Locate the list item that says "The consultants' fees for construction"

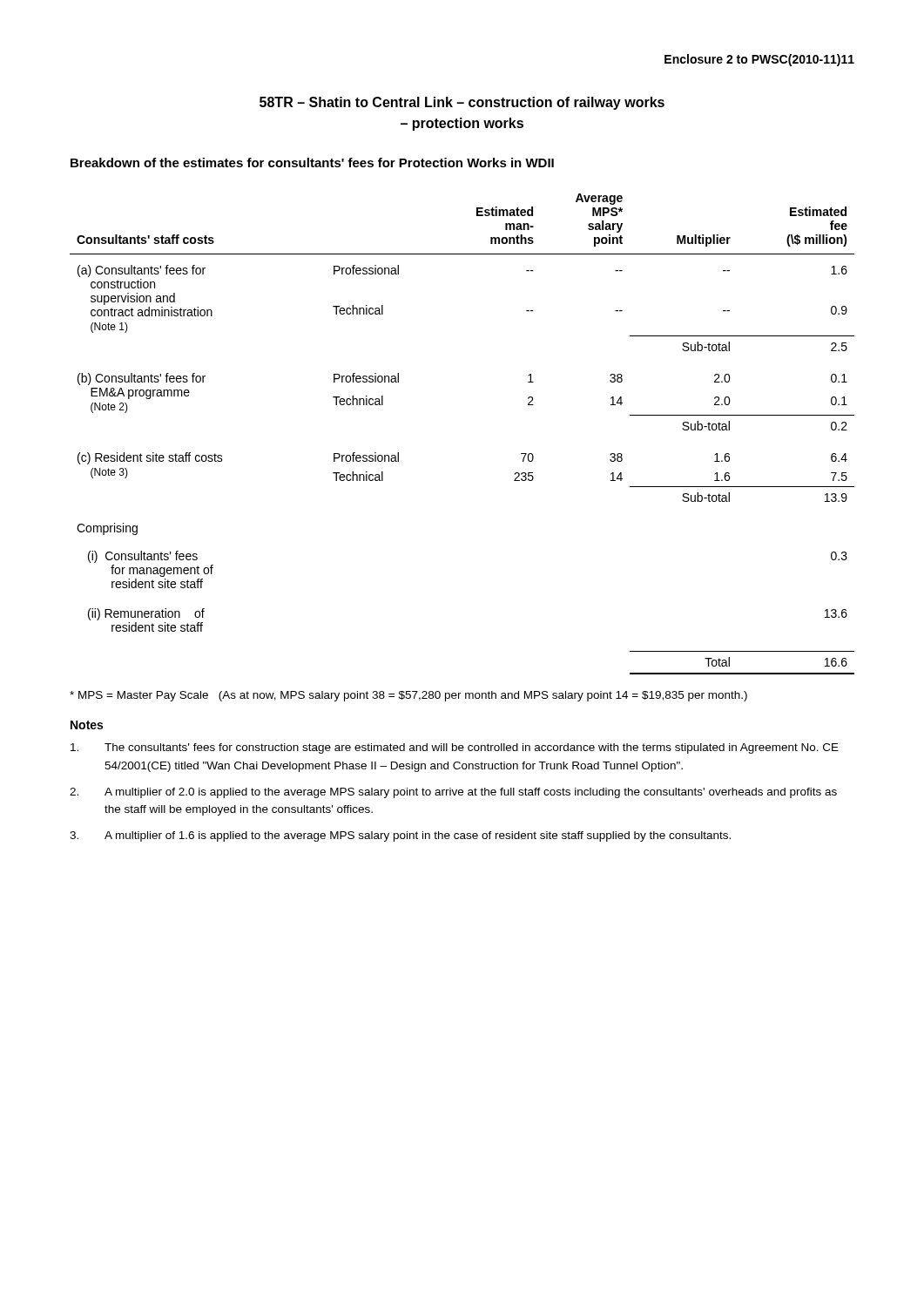point(462,757)
